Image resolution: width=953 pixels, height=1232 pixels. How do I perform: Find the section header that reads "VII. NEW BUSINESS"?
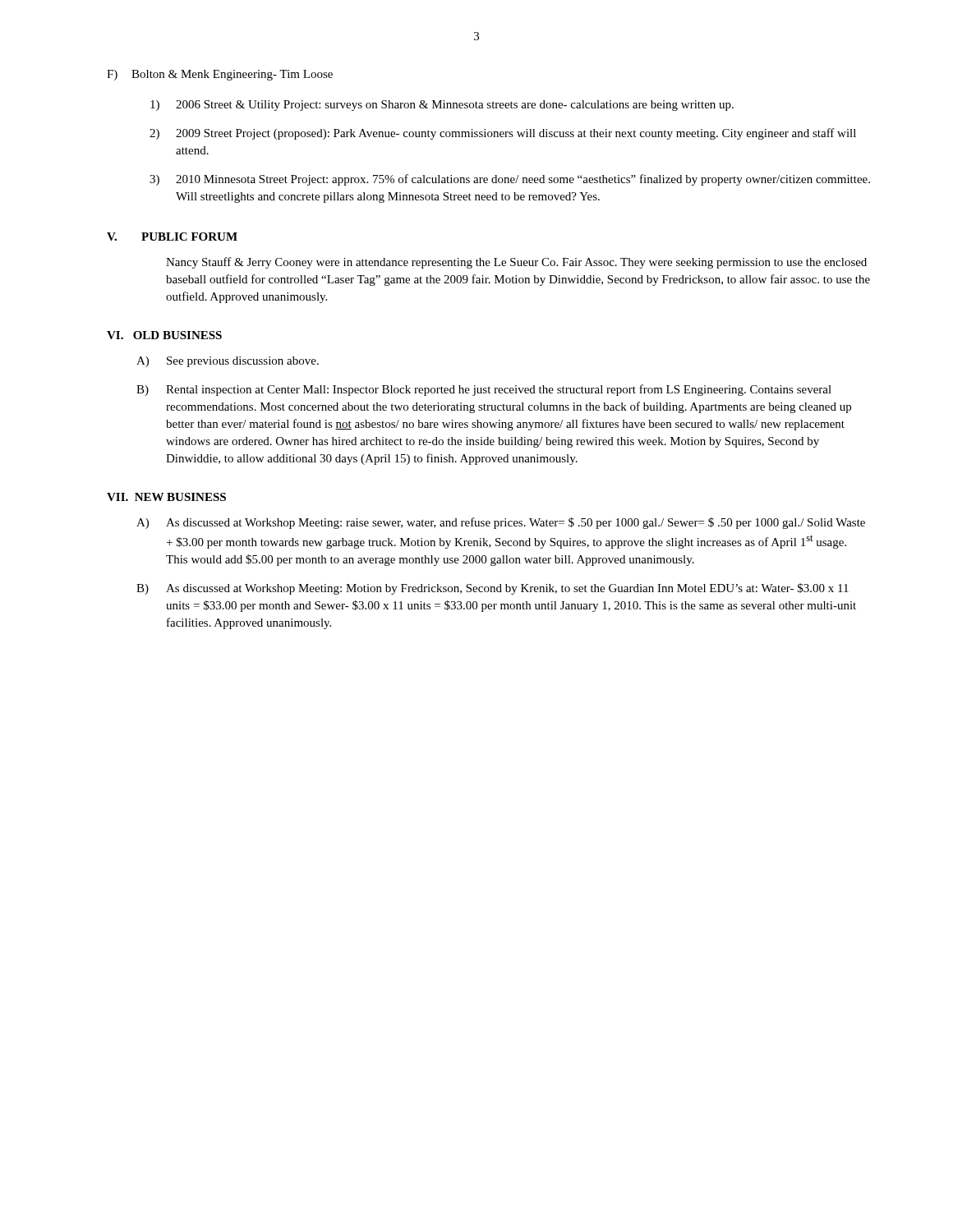tap(167, 497)
